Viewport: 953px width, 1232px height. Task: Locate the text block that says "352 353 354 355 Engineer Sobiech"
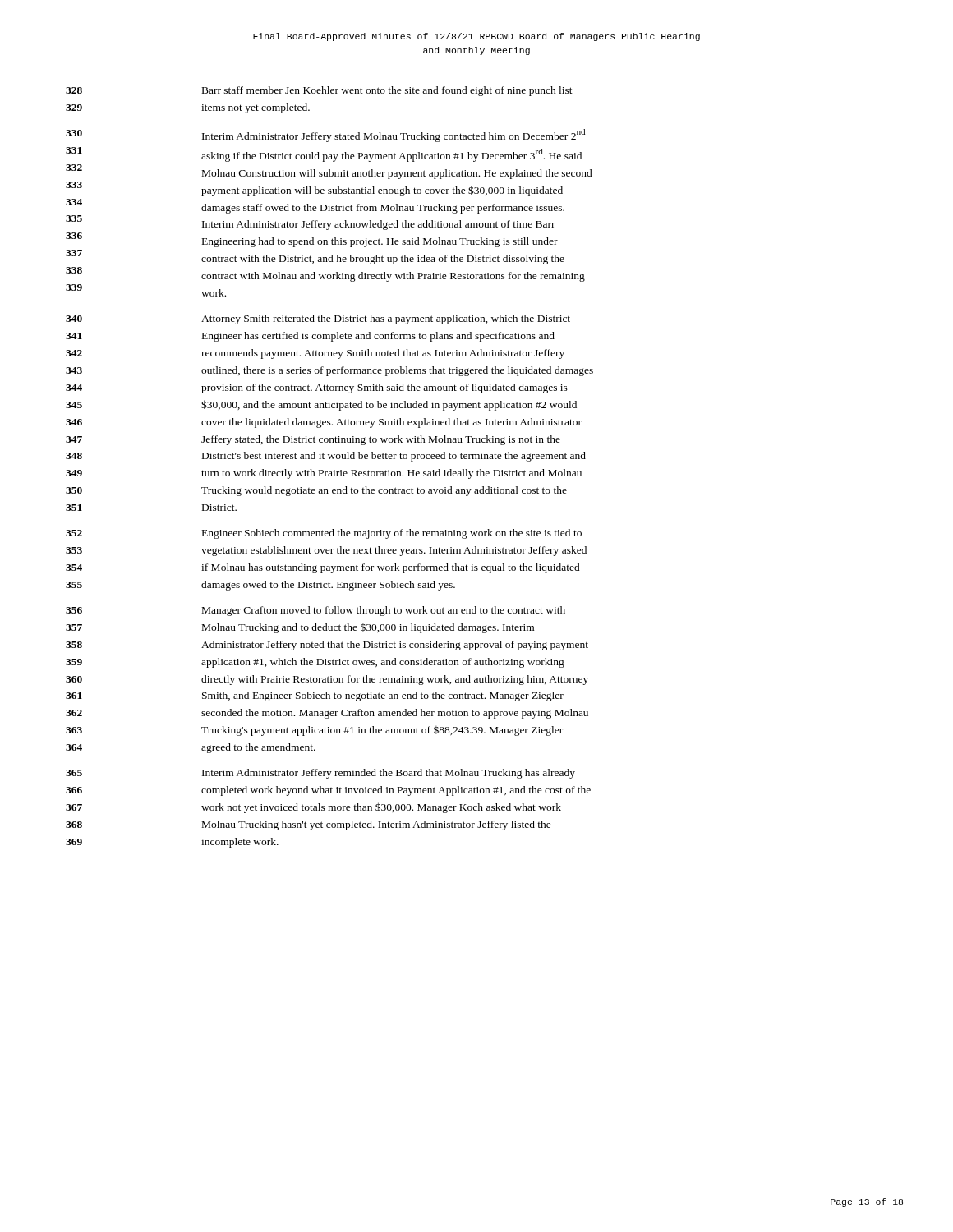click(x=485, y=559)
